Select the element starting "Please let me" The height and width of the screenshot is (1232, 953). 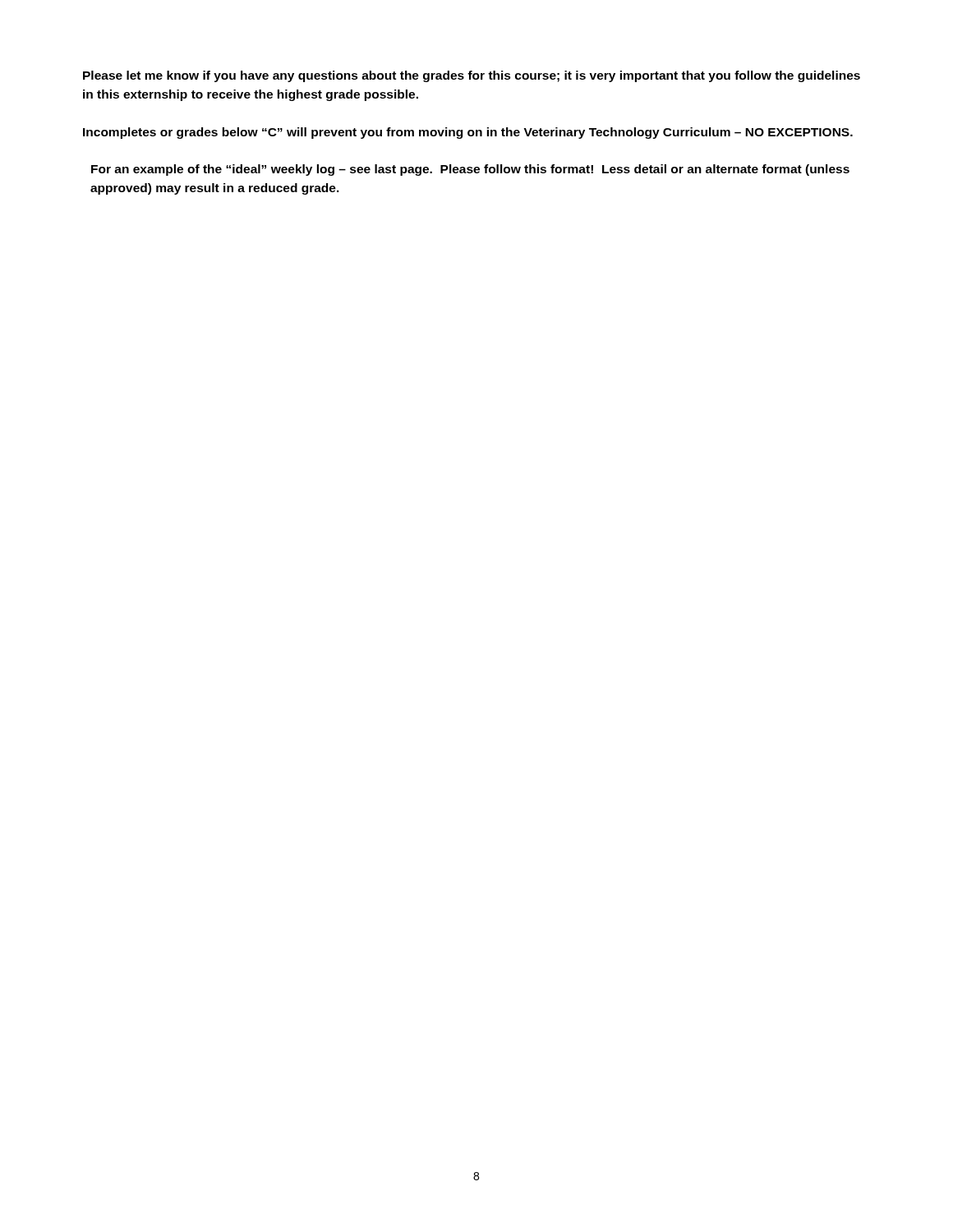coord(471,85)
